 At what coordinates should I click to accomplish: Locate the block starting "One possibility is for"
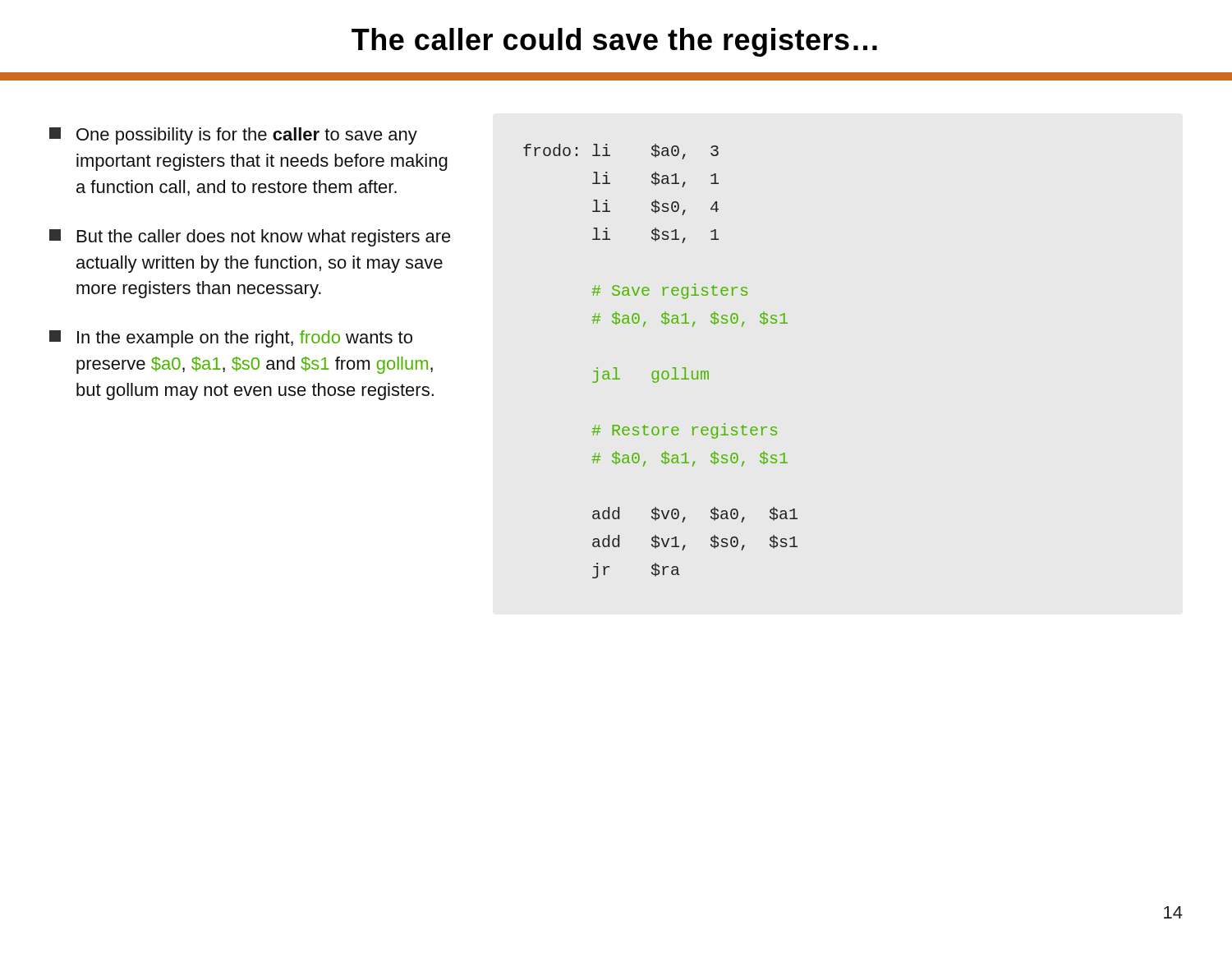coord(255,161)
